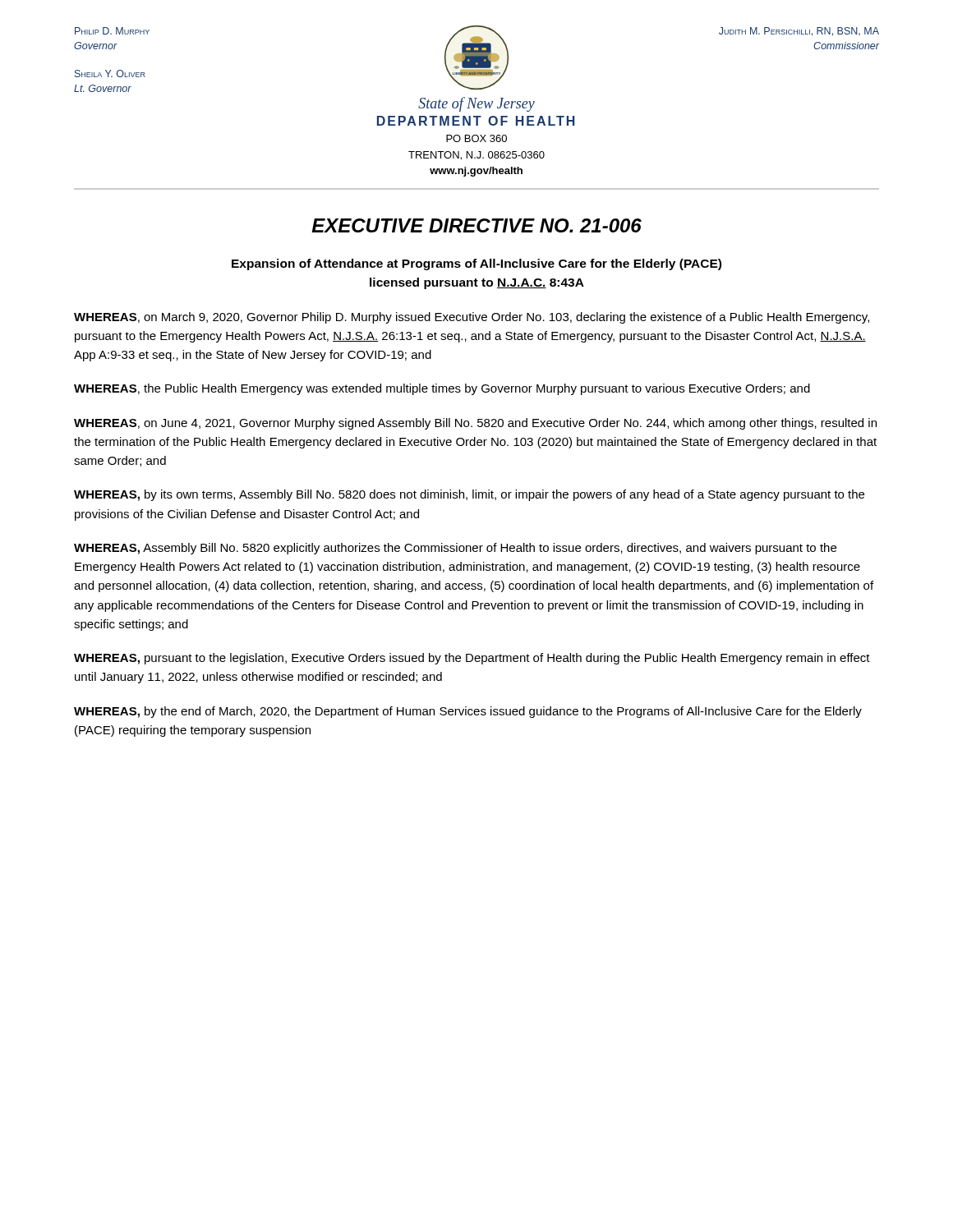Locate the text starting "Philip D. Murphy Governor Sheila"

pyautogui.click(x=112, y=60)
